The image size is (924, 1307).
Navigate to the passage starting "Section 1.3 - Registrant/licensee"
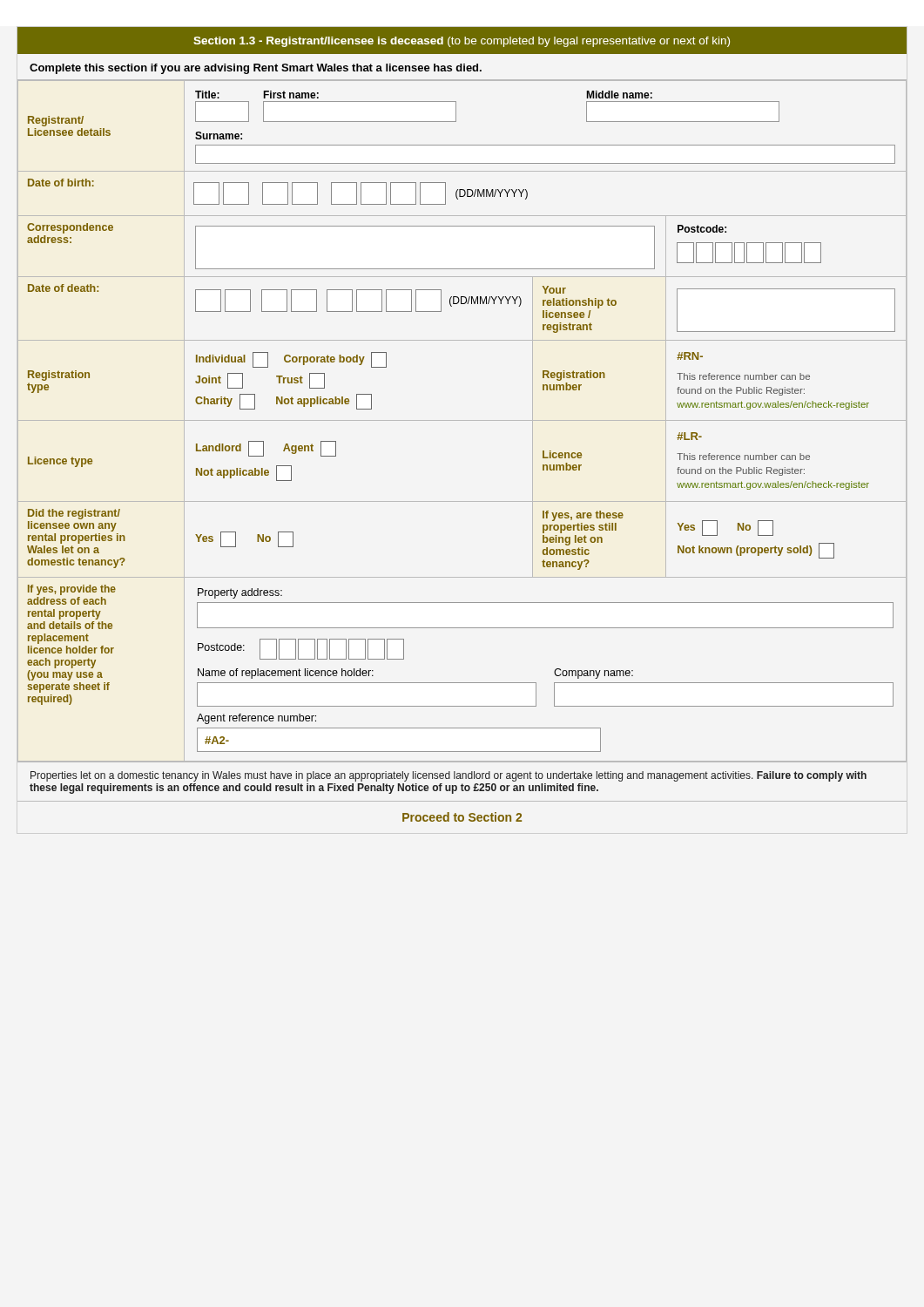click(462, 41)
